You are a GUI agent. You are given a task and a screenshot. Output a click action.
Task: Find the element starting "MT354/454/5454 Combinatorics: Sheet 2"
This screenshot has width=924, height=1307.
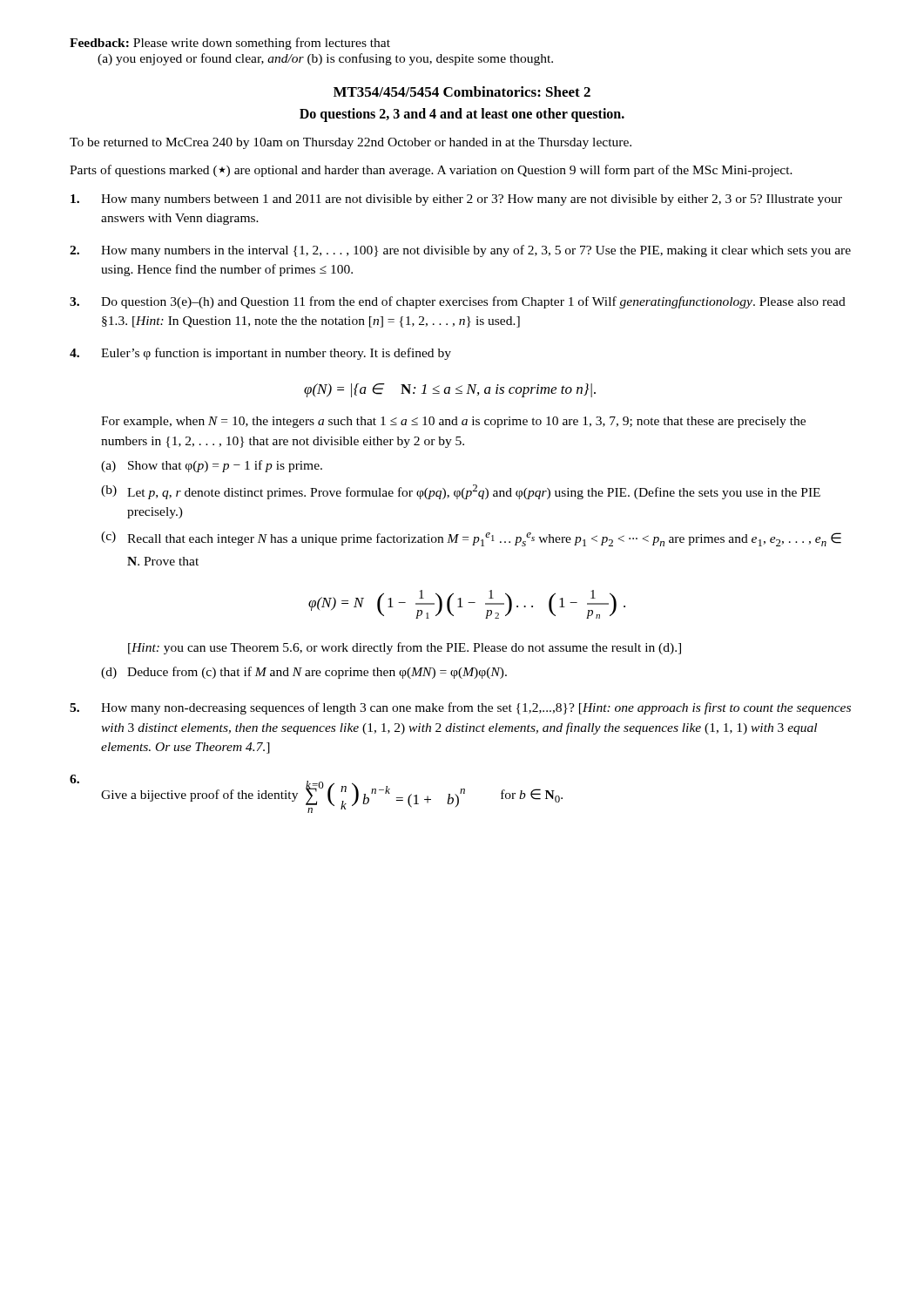(462, 92)
